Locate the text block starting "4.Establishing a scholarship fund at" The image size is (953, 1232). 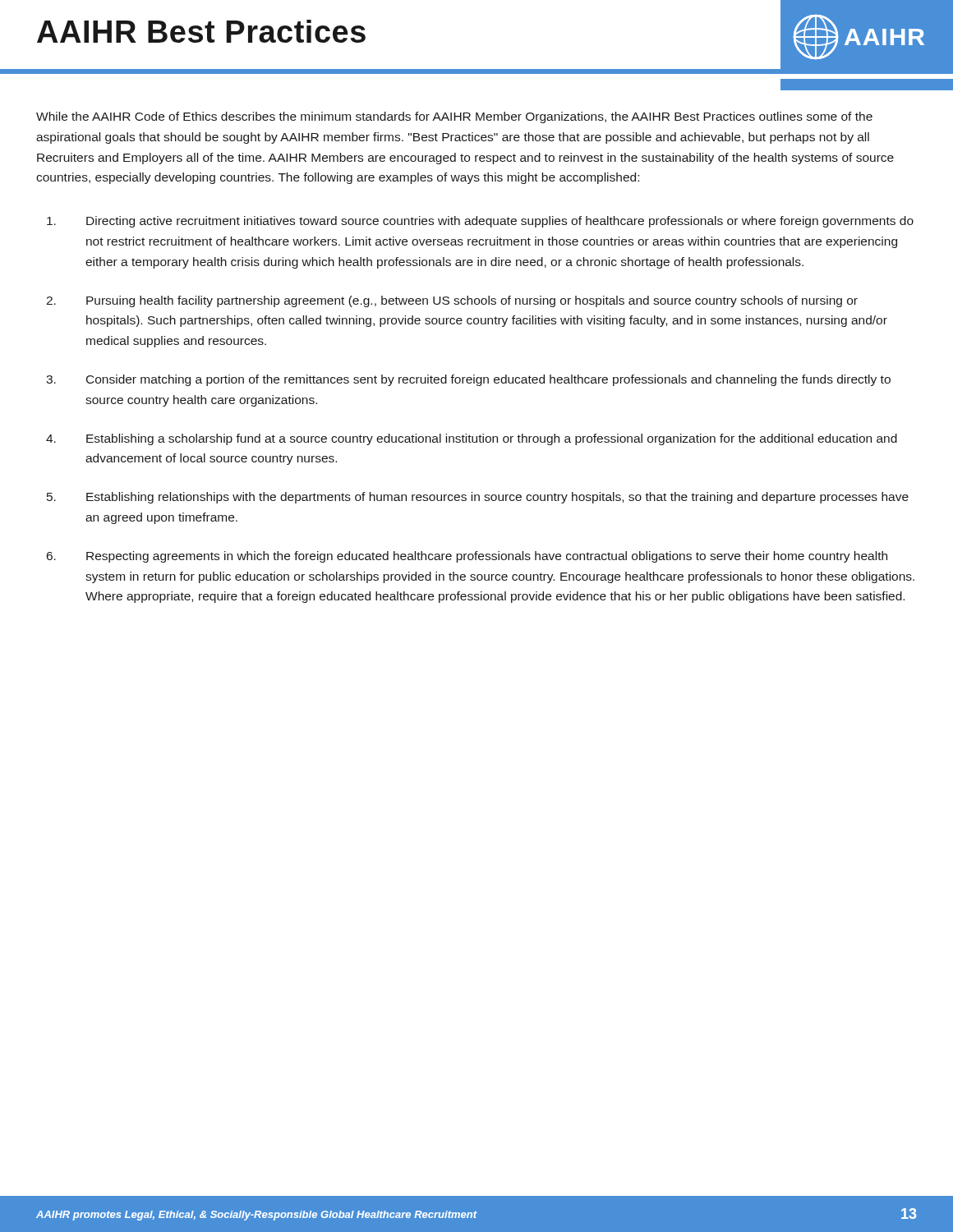pos(491,447)
